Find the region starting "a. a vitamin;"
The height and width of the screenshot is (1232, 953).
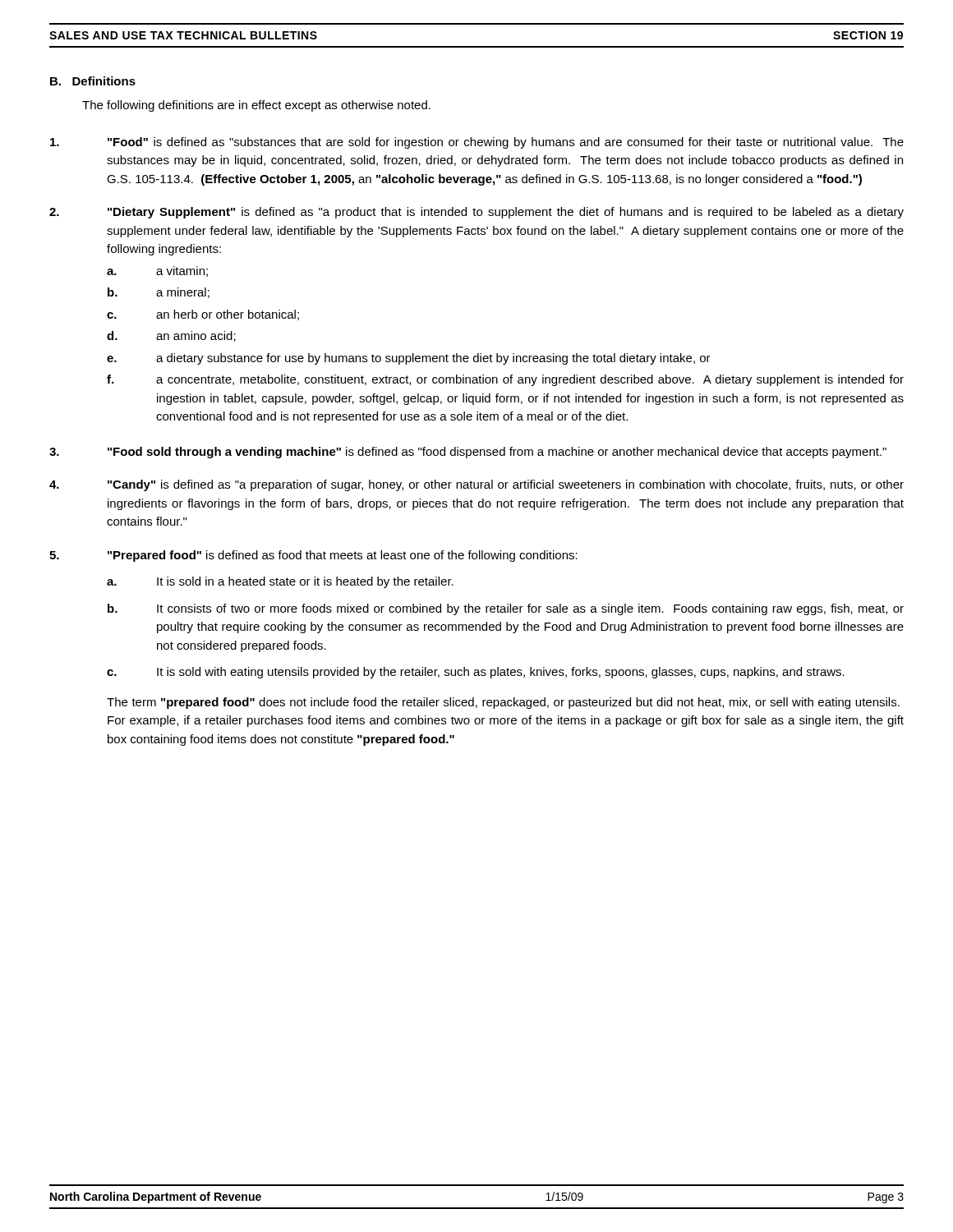pyautogui.click(x=157, y=271)
